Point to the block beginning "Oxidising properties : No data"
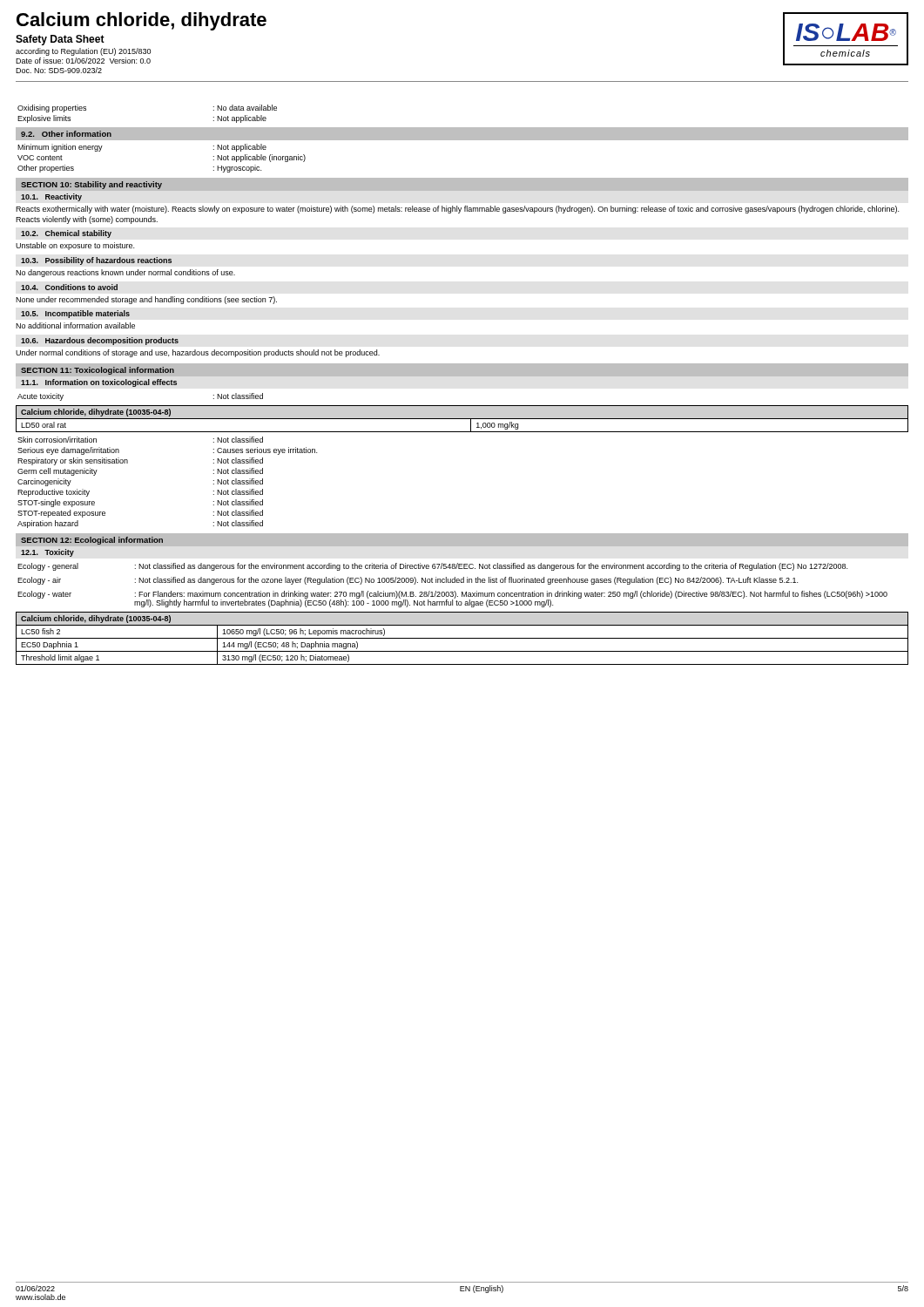The width and height of the screenshot is (924, 1307). pos(53,108)
